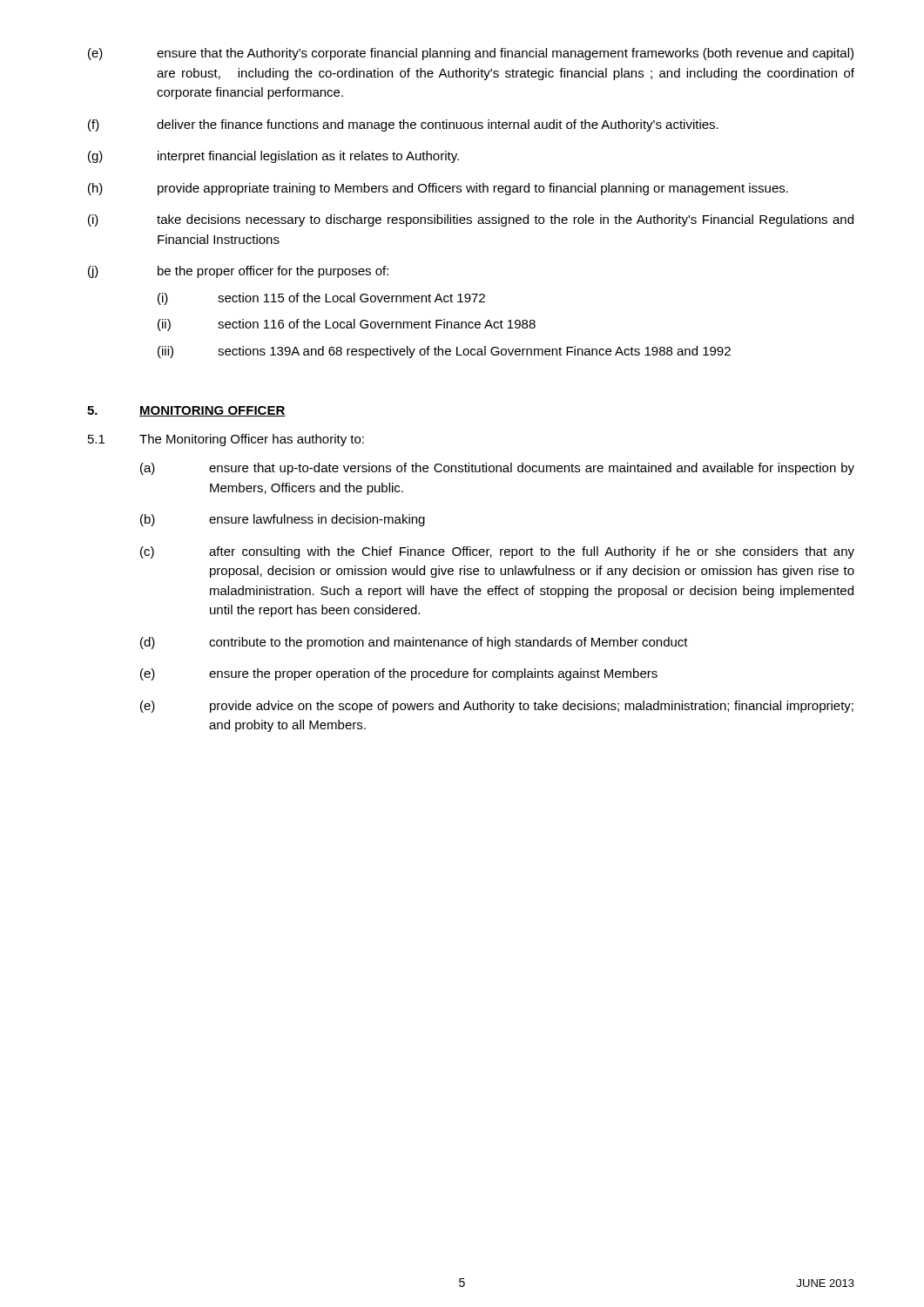Click on the list item containing "(j) be the proper officer for the purposes"

471,315
